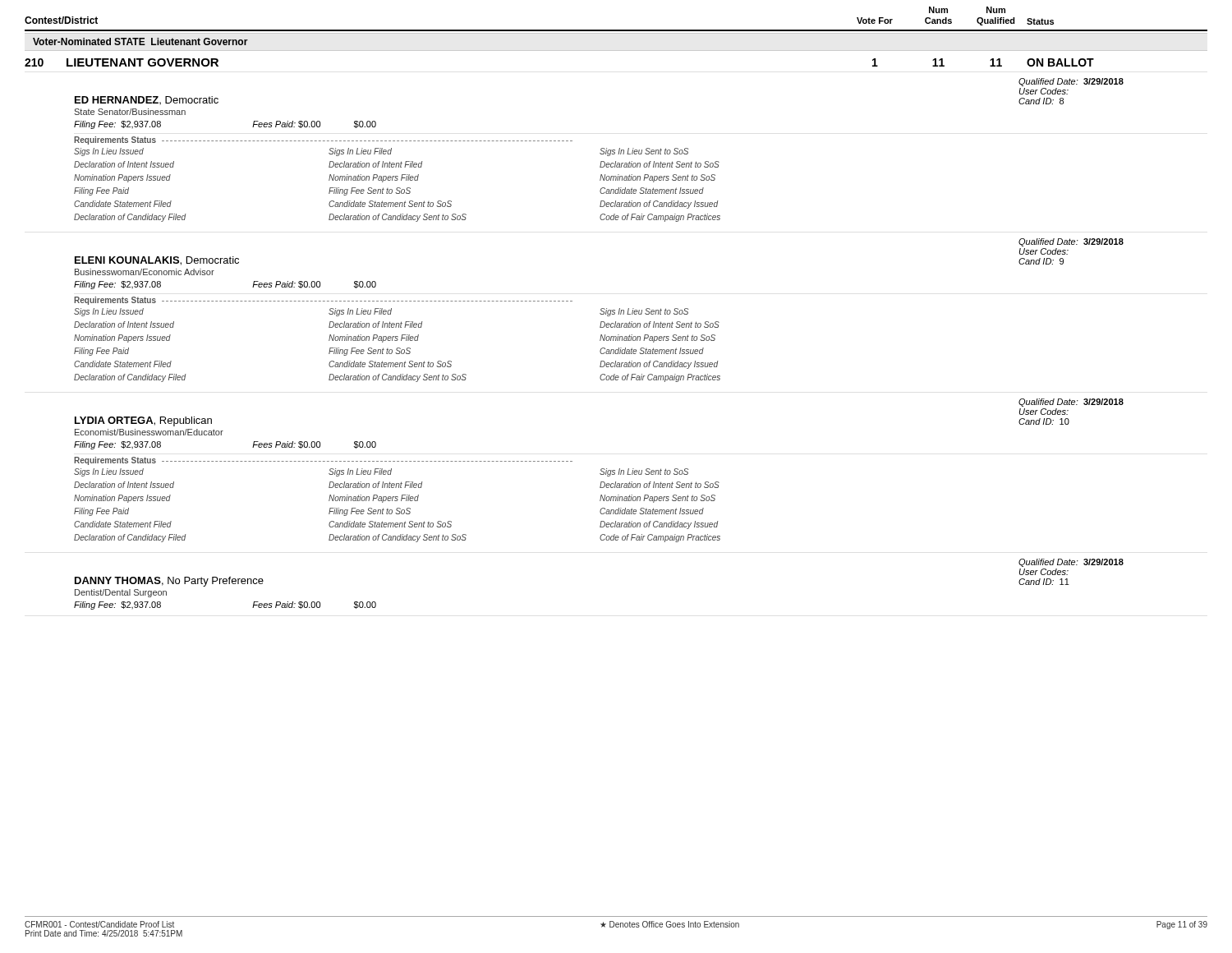This screenshot has width=1232, height=953.
Task: Click the section header
Action: pyautogui.click(x=140, y=42)
